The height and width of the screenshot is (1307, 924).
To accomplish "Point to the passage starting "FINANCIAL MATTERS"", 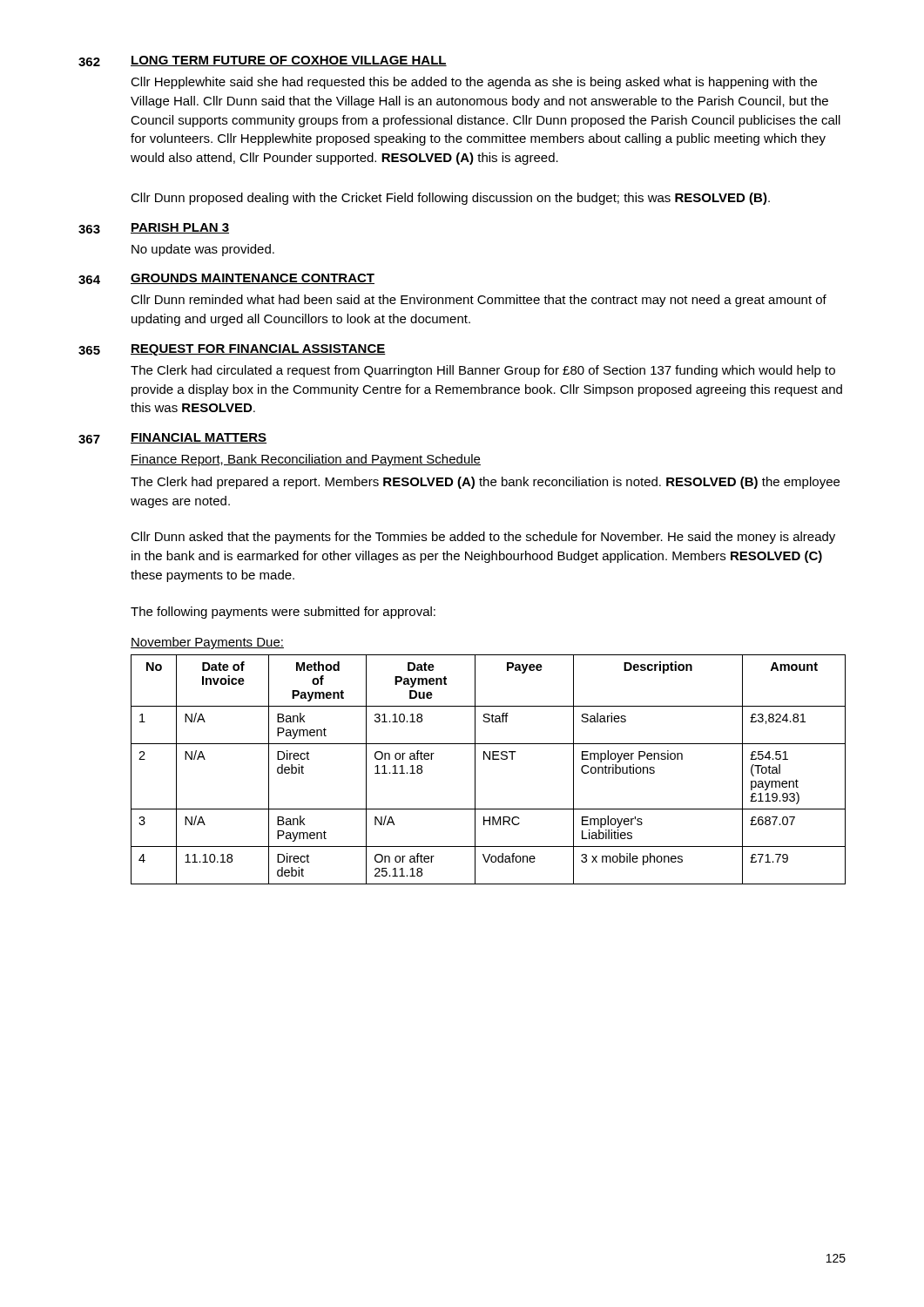I will click(199, 437).
